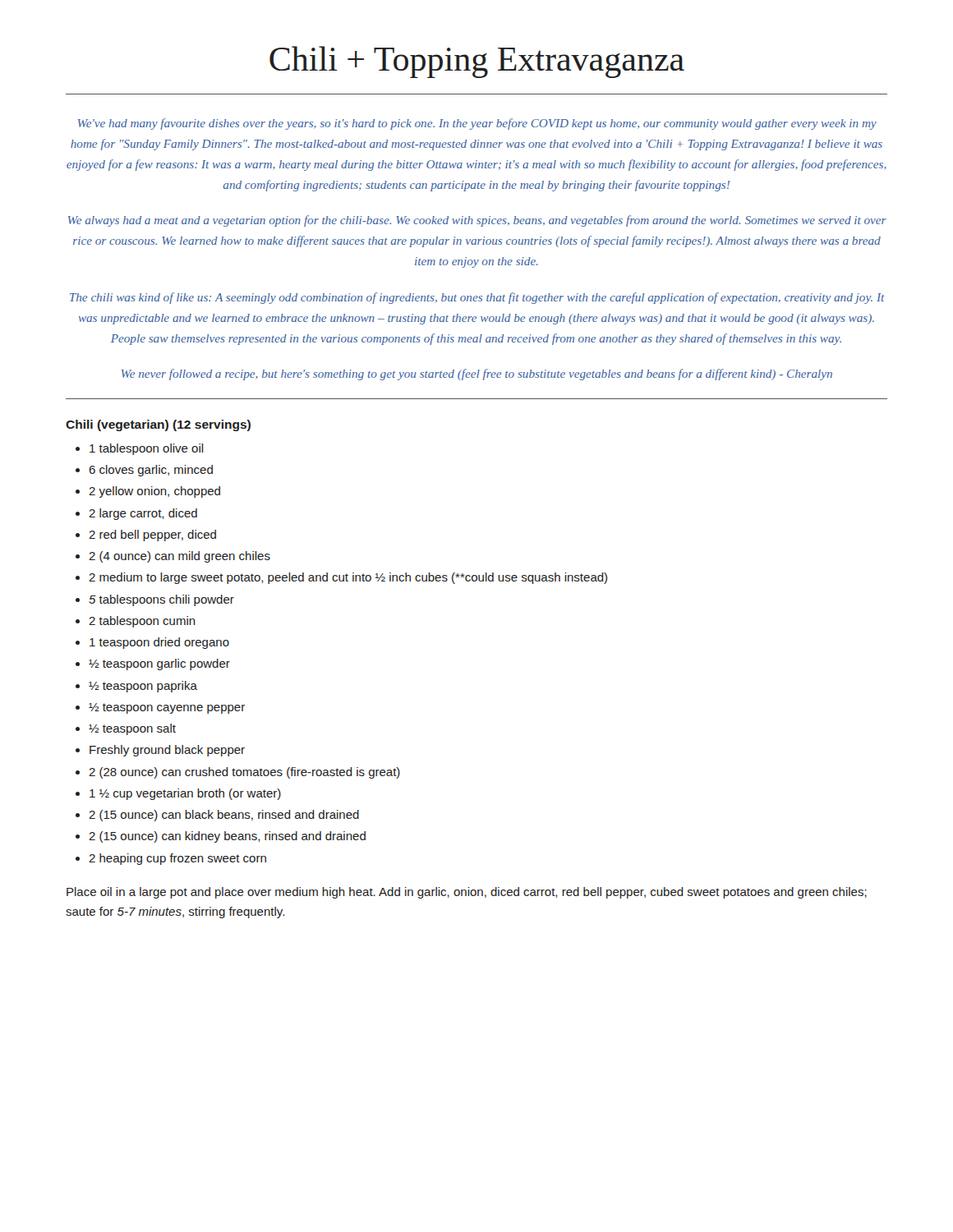Image resolution: width=953 pixels, height=1232 pixels.
Task: Find "2 red bell pepper, diced" on this page
Action: pyautogui.click(x=153, y=534)
